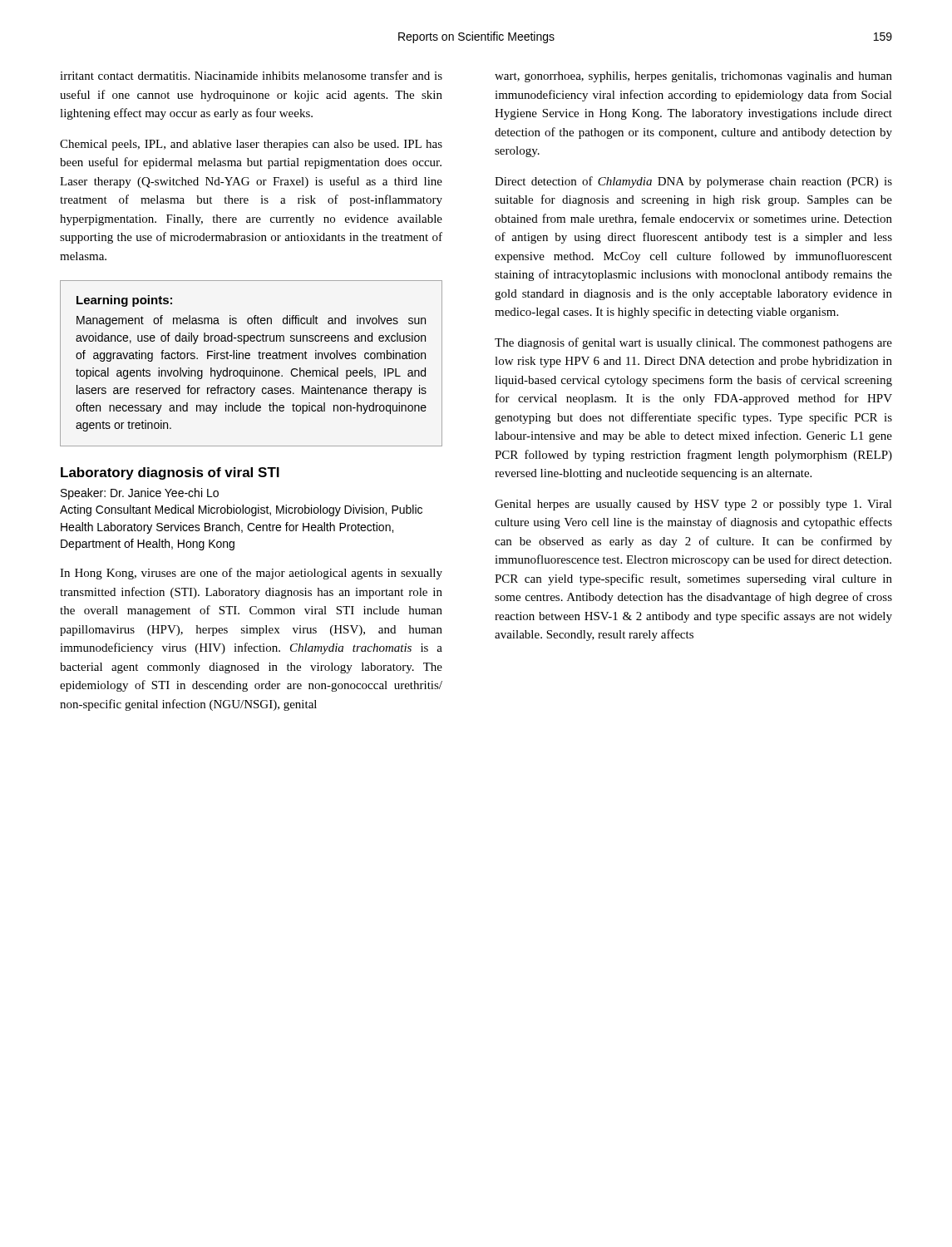Point to the passage starting "Direct detection of Chlamydia DNA by polymerase"
952x1247 pixels.
tap(693, 246)
